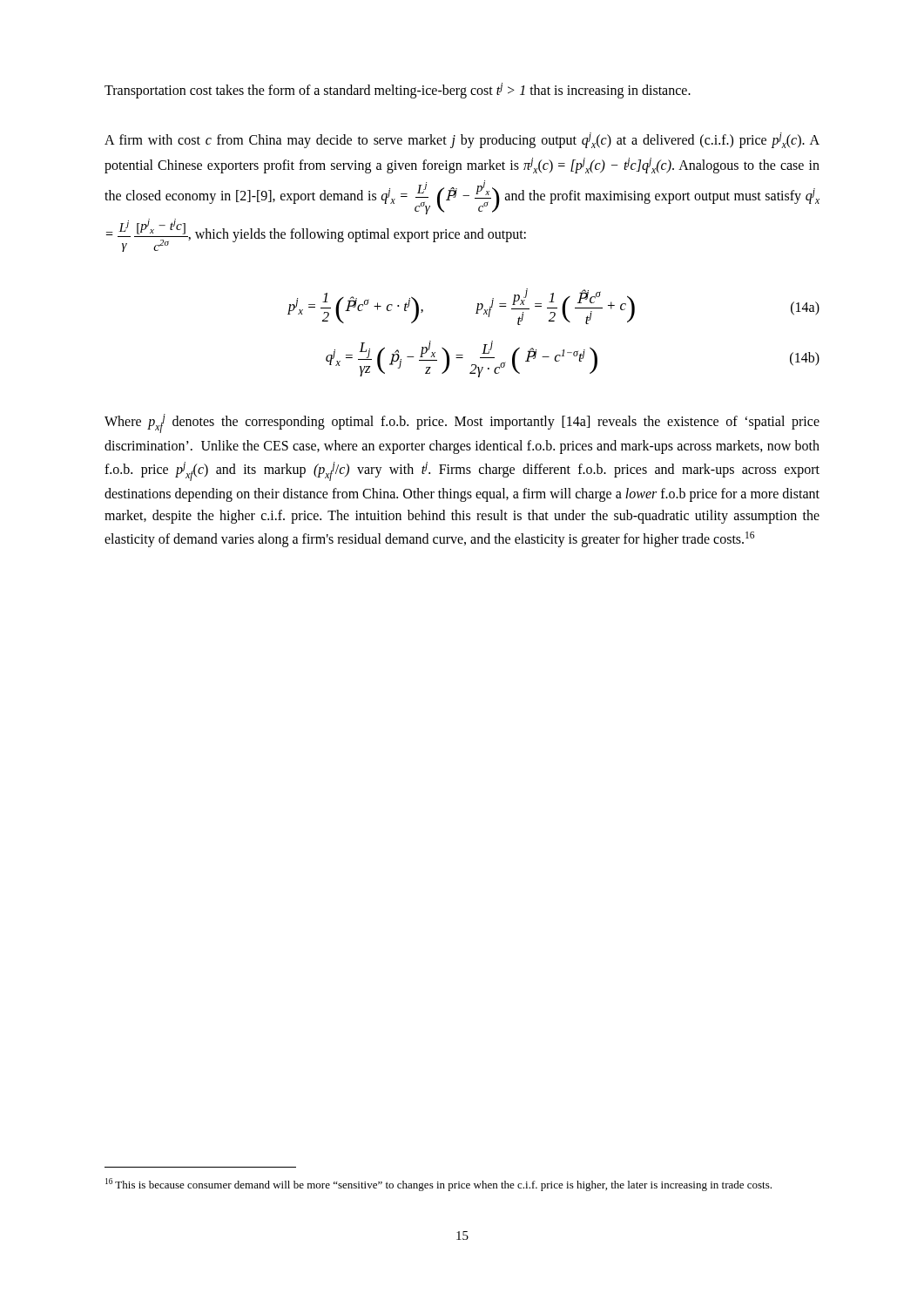Locate the text block starting "A firm with cost c from"

point(462,192)
